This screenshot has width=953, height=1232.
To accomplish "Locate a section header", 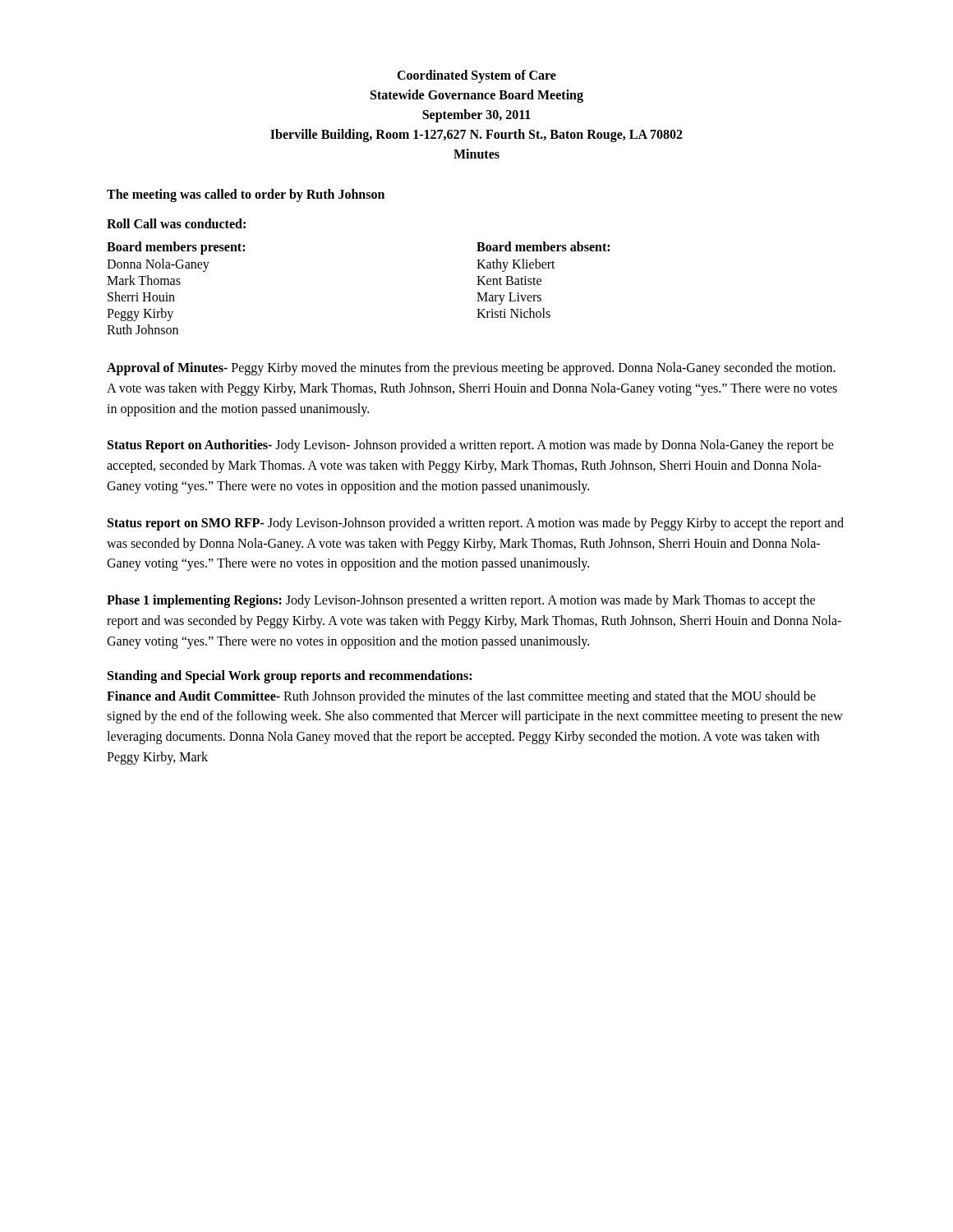I will tap(290, 675).
